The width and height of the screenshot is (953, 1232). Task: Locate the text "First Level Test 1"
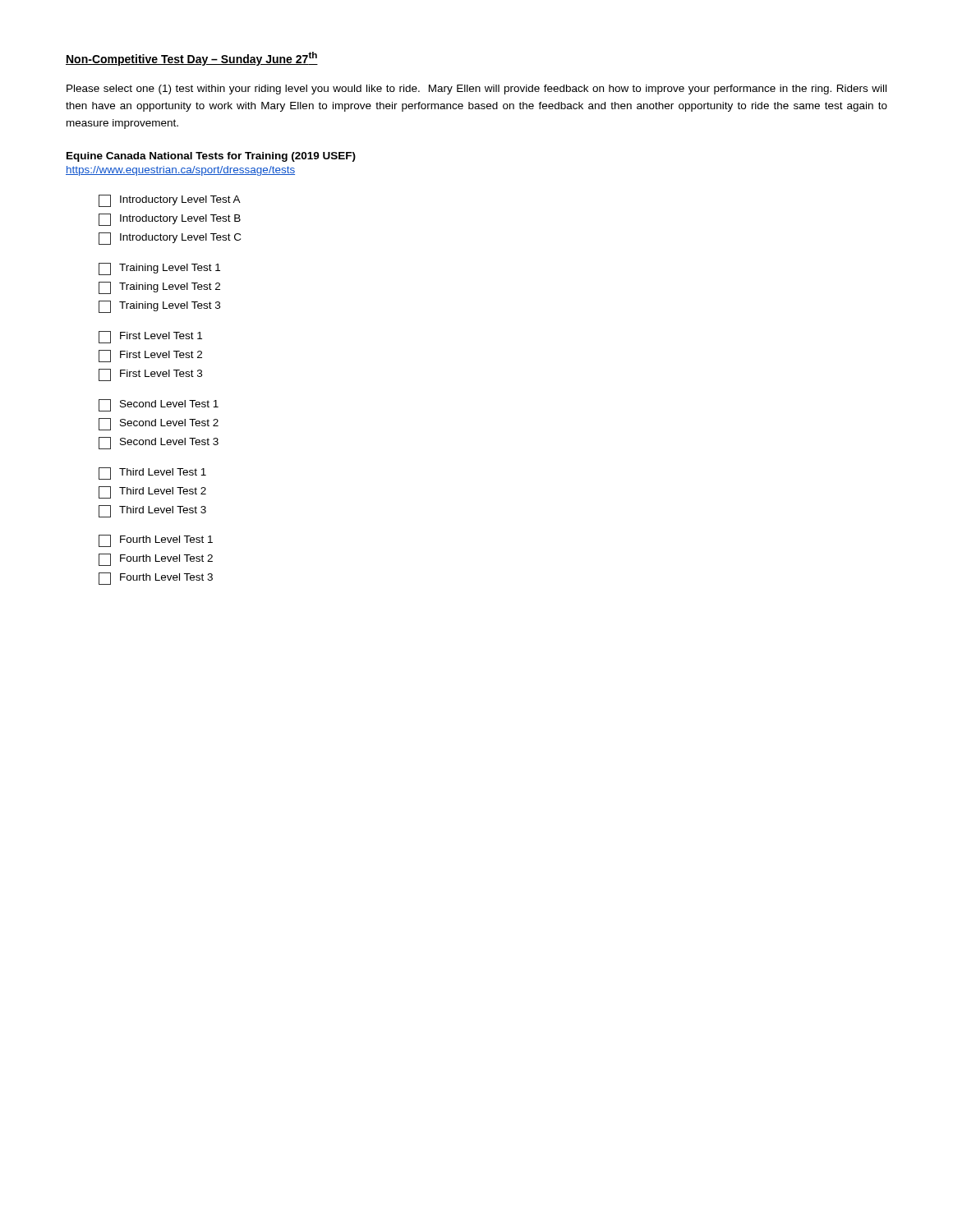pos(151,336)
